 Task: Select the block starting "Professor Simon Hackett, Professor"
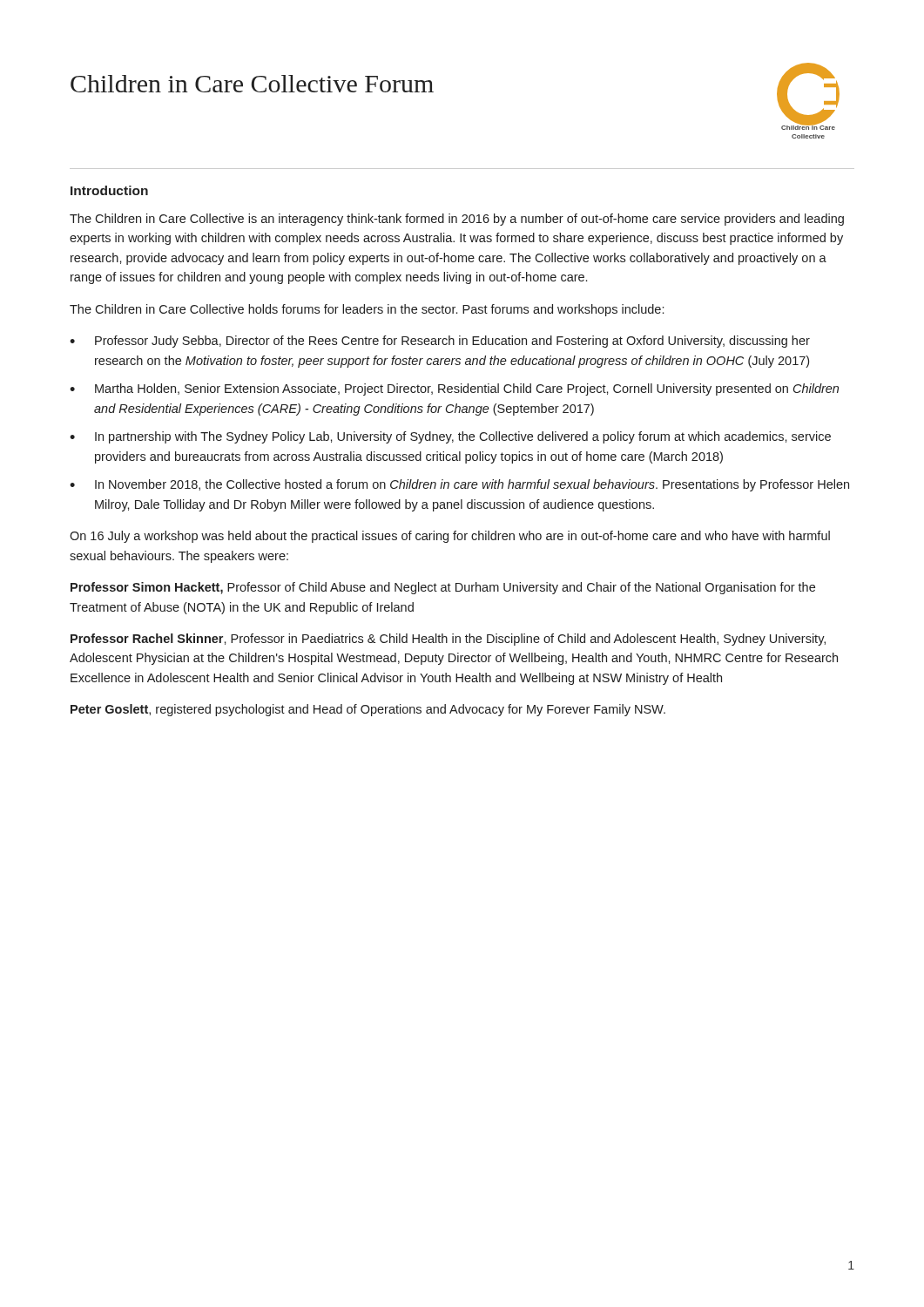click(443, 597)
